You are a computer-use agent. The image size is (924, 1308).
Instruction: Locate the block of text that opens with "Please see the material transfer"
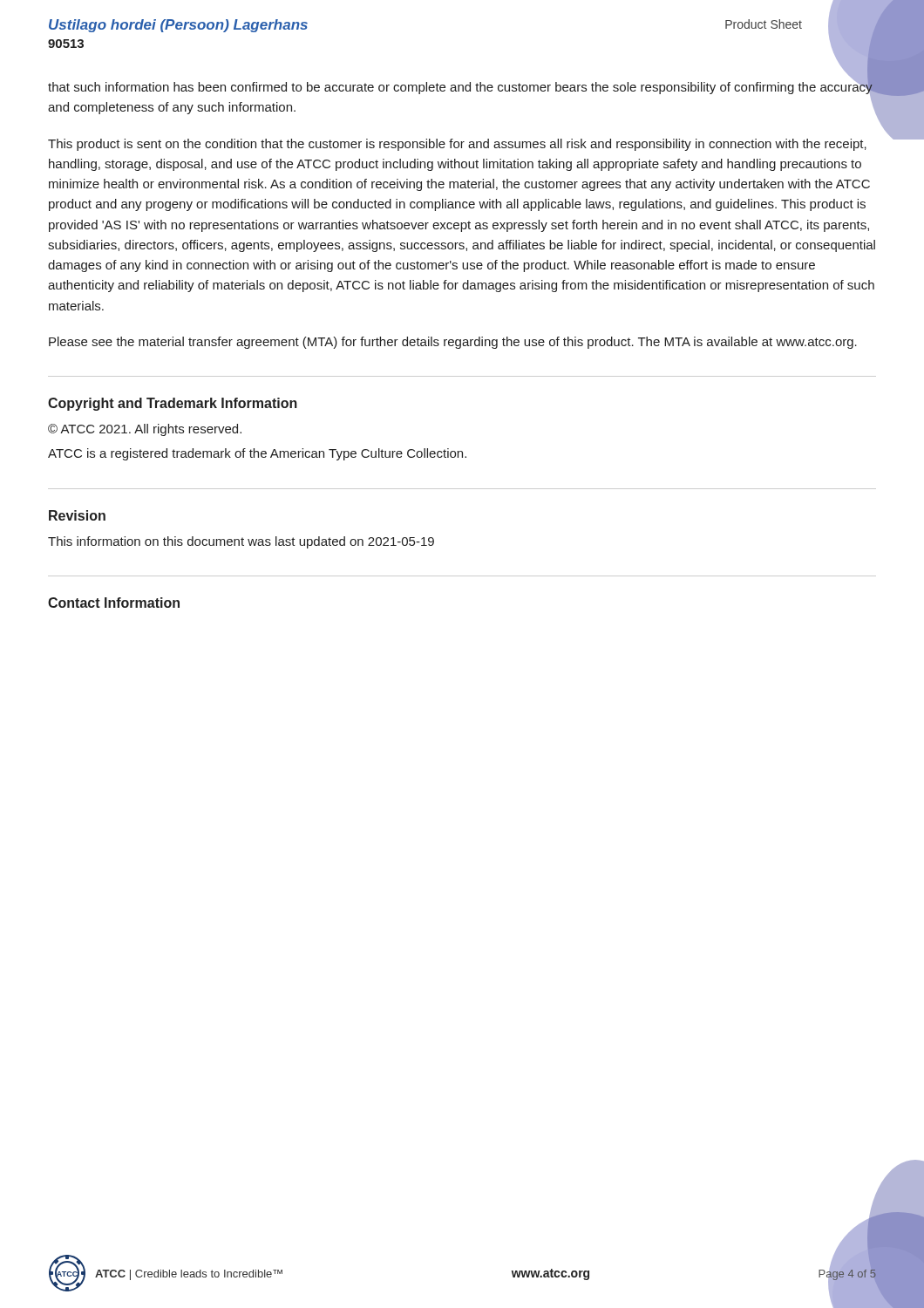coord(453,341)
